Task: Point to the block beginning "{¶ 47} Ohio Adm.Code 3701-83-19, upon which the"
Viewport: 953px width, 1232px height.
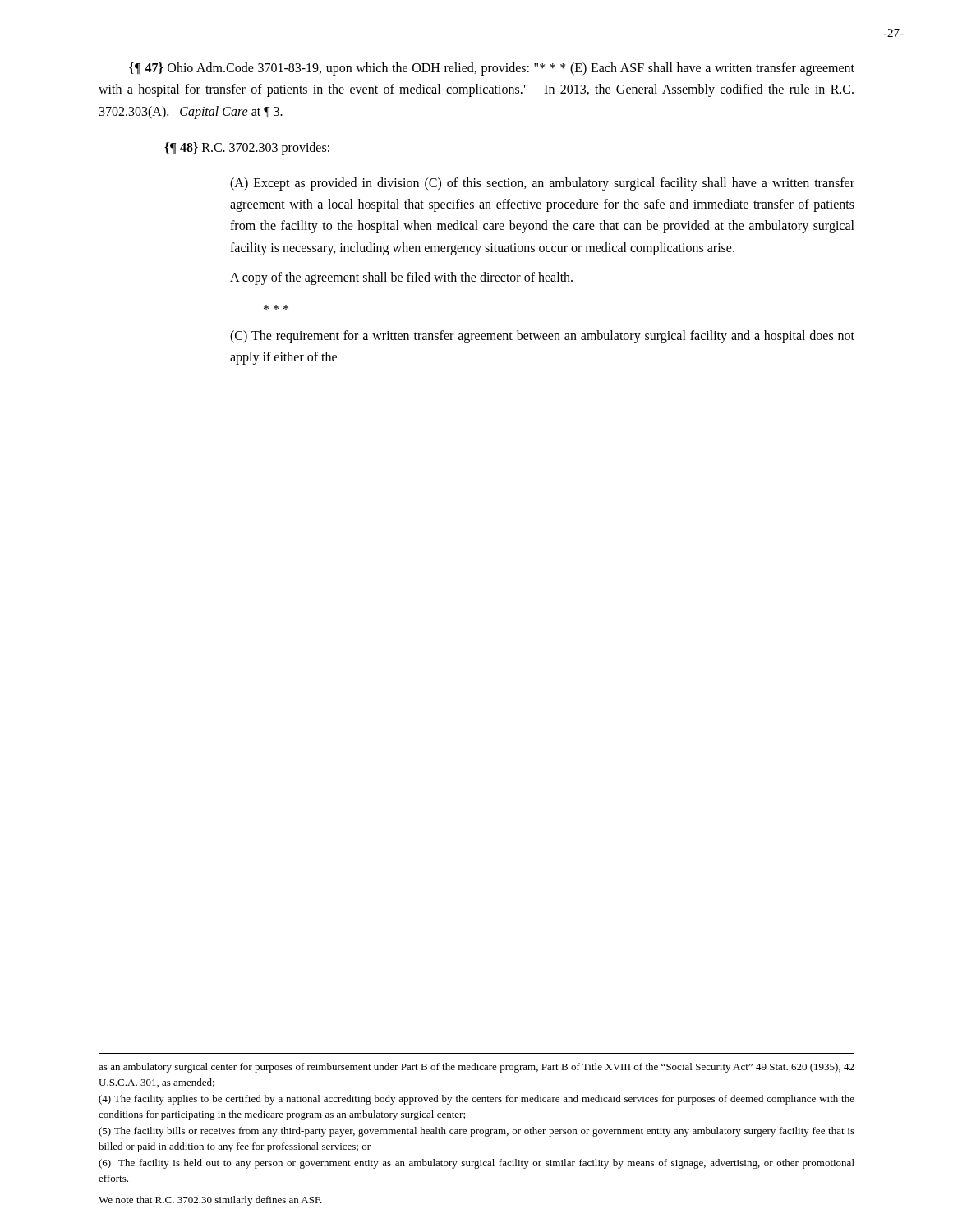Action: tap(476, 89)
